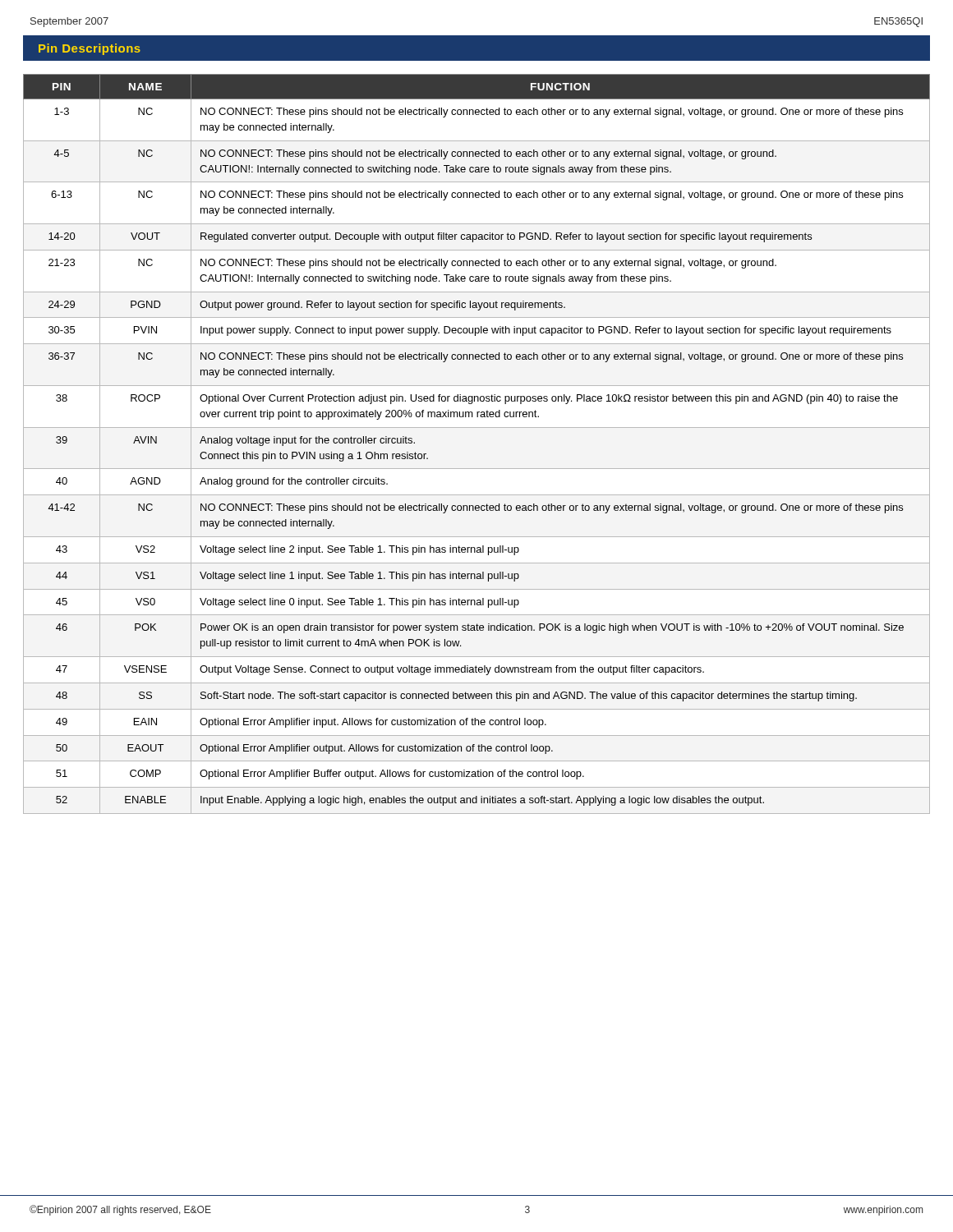Select the table
The width and height of the screenshot is (953, 1232).
(476, 444)
